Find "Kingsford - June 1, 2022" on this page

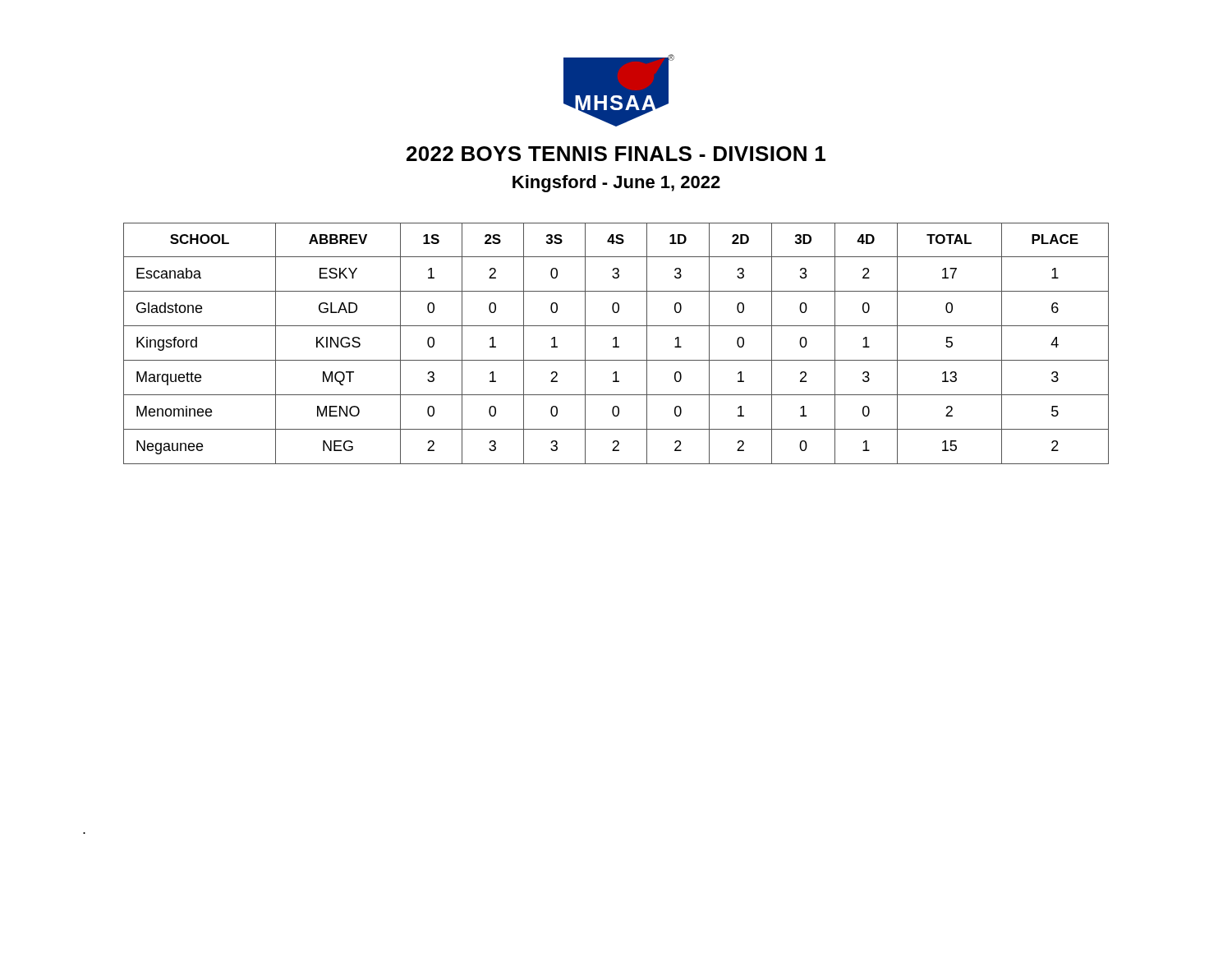coord(616,182)
